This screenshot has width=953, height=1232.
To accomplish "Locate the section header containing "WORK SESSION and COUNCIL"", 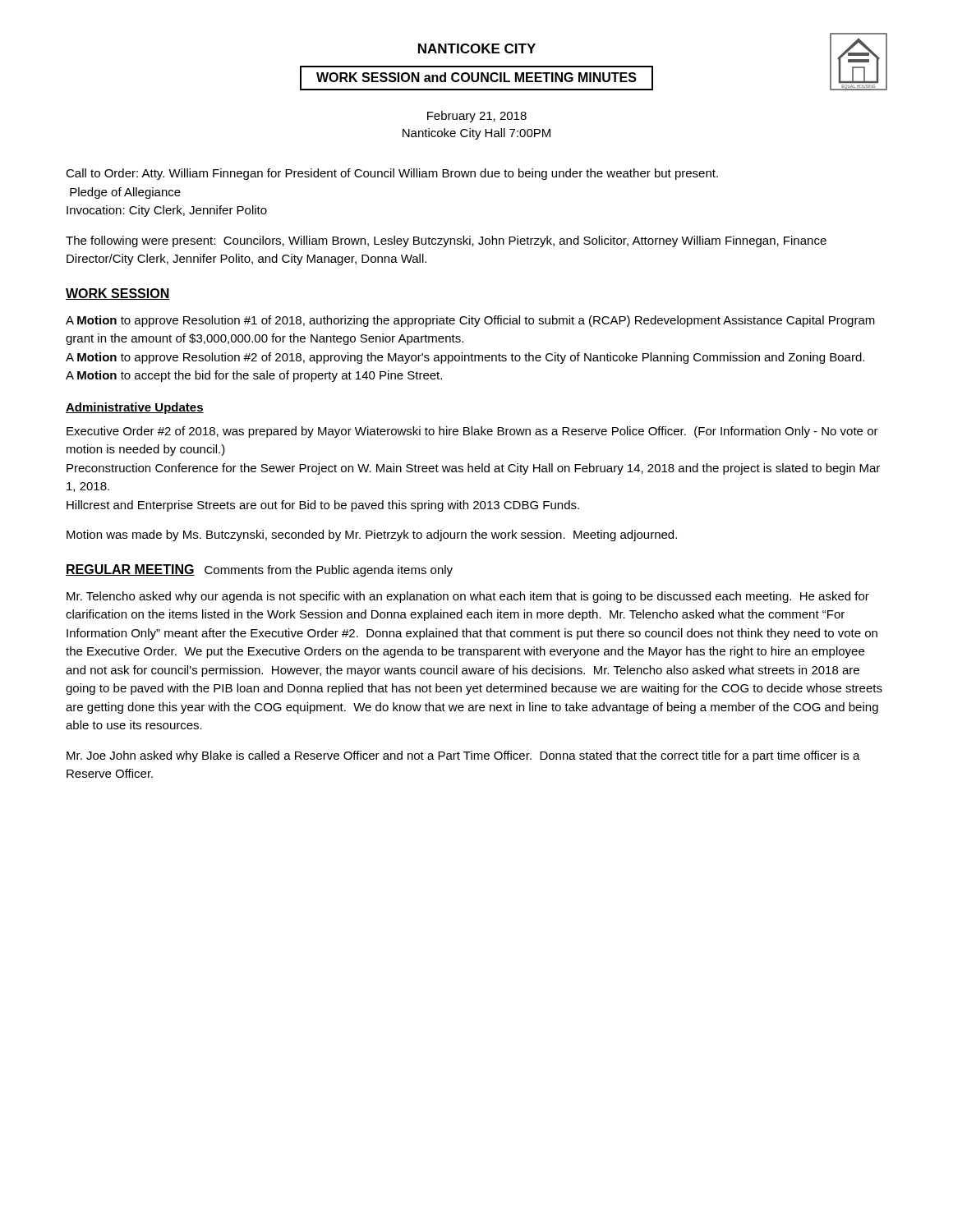I will [x=476, y=78].
